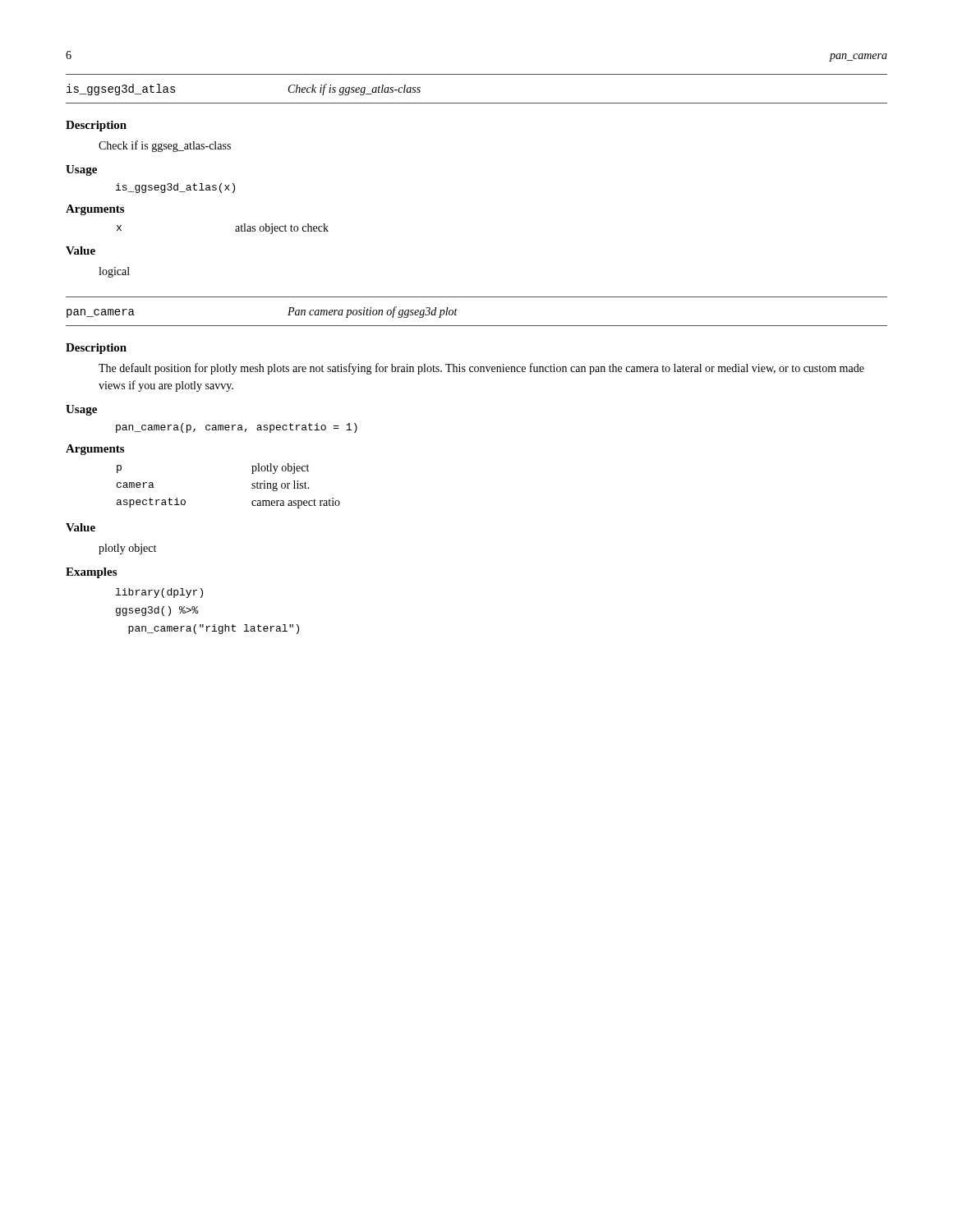Click where it says "library(dplyr)ggseg3d() %>% pan_camera("right lateral")"

tap(208, 611)
